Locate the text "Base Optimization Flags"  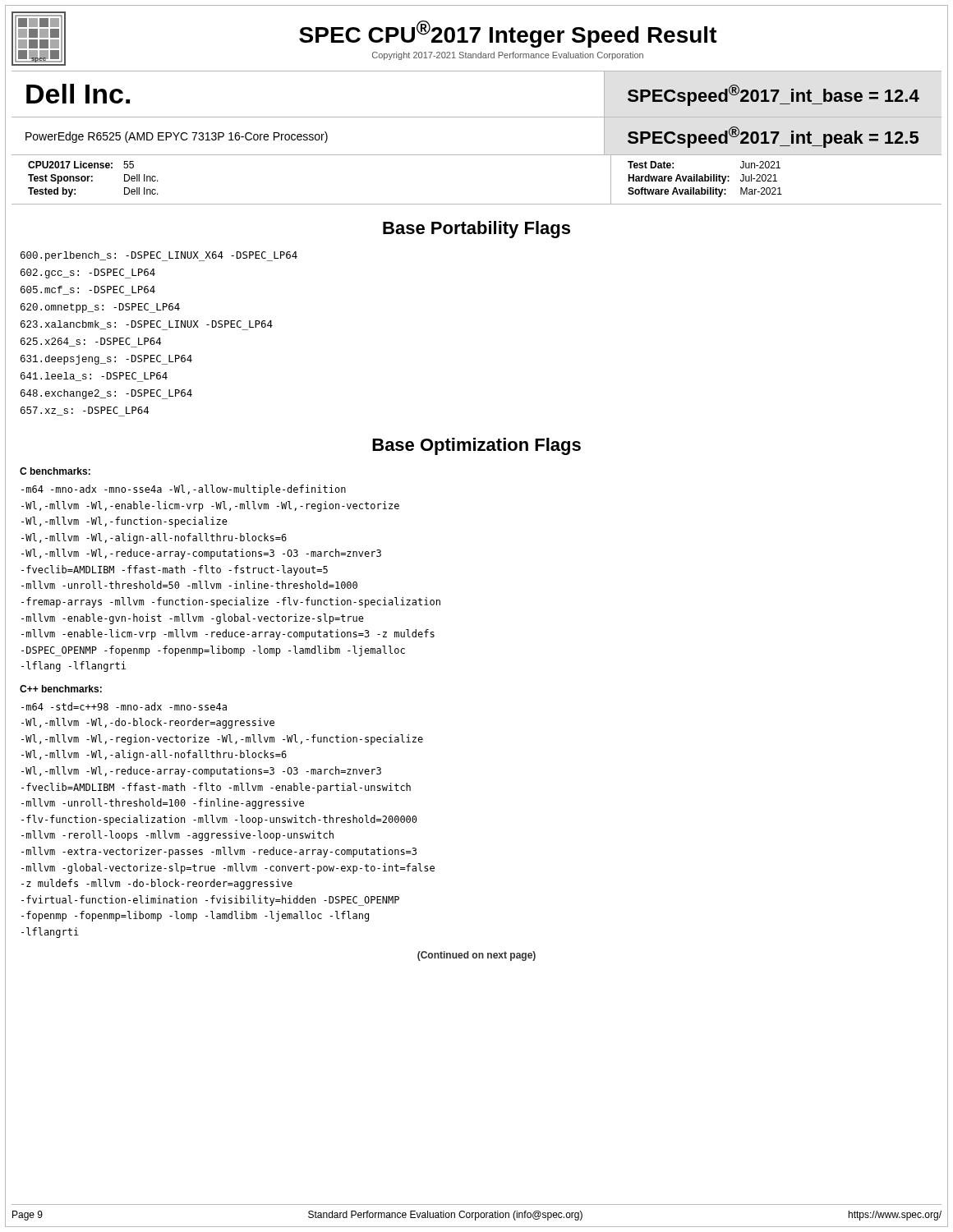click(476, 445)
